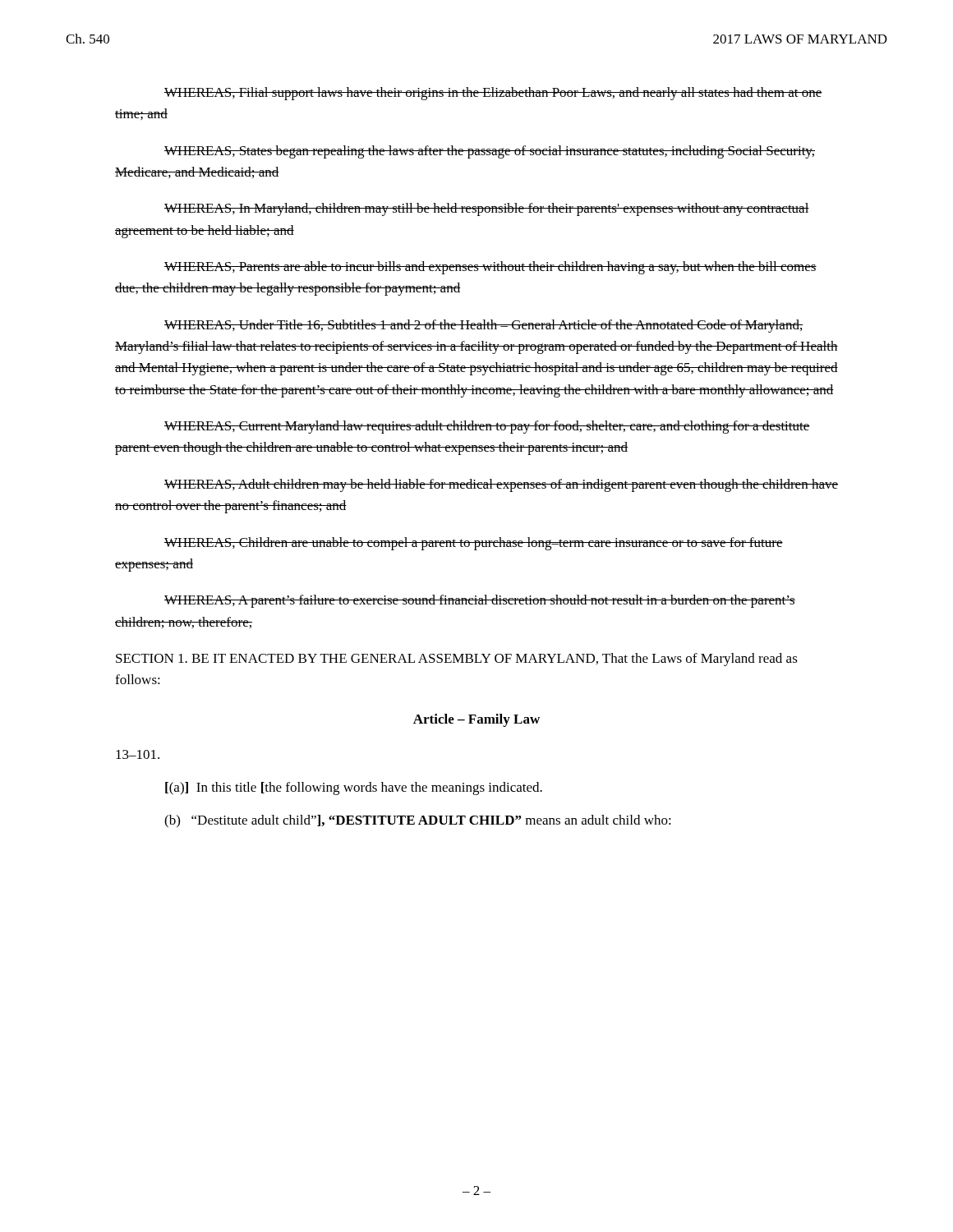Find the passage starting "WHEREAS, Parents are able to incur bills and"
The height and width of the screenshot is (1232, 953).
(x=476, y=278)
